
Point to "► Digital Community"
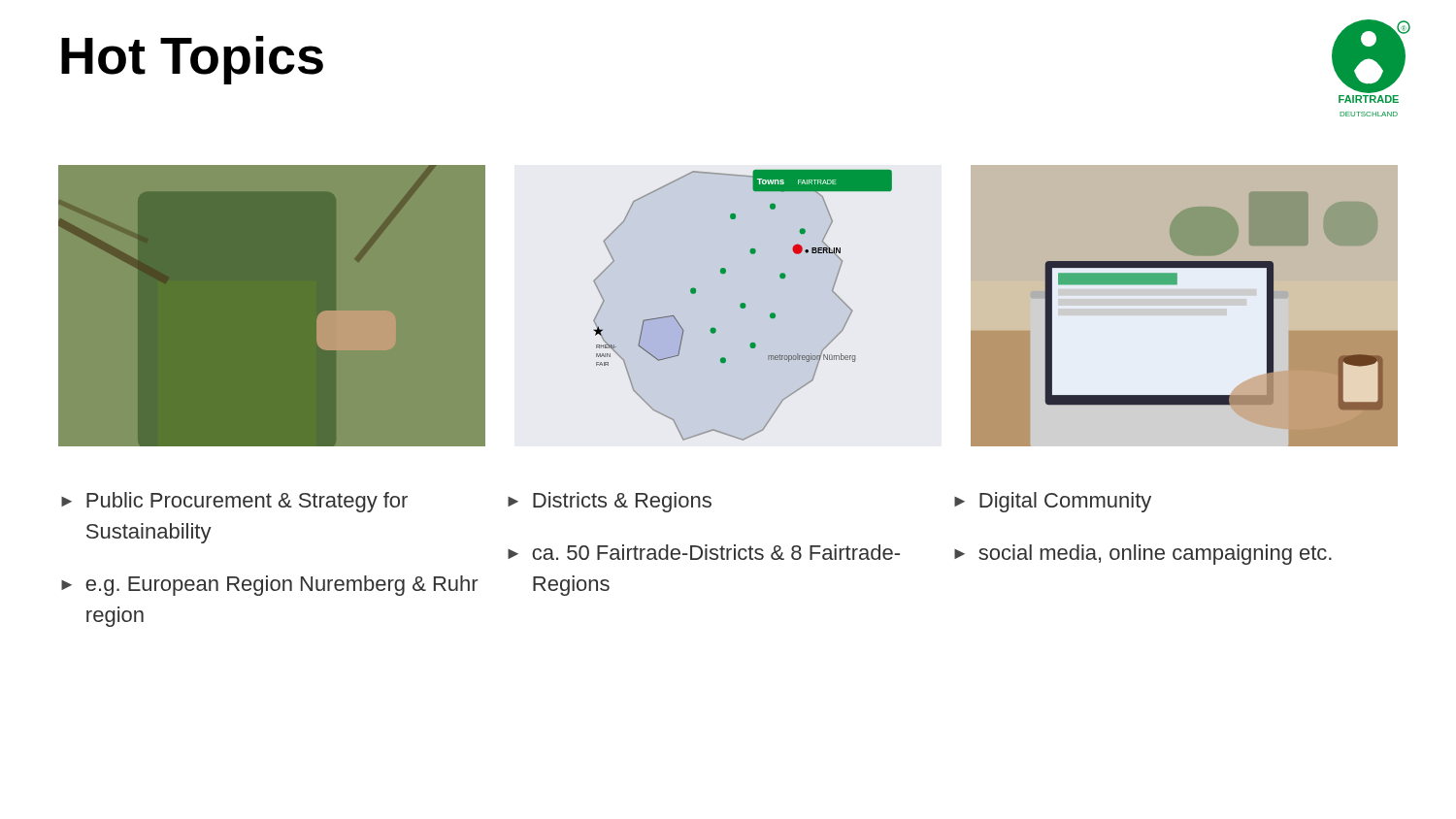click(x=1051, y=501)
